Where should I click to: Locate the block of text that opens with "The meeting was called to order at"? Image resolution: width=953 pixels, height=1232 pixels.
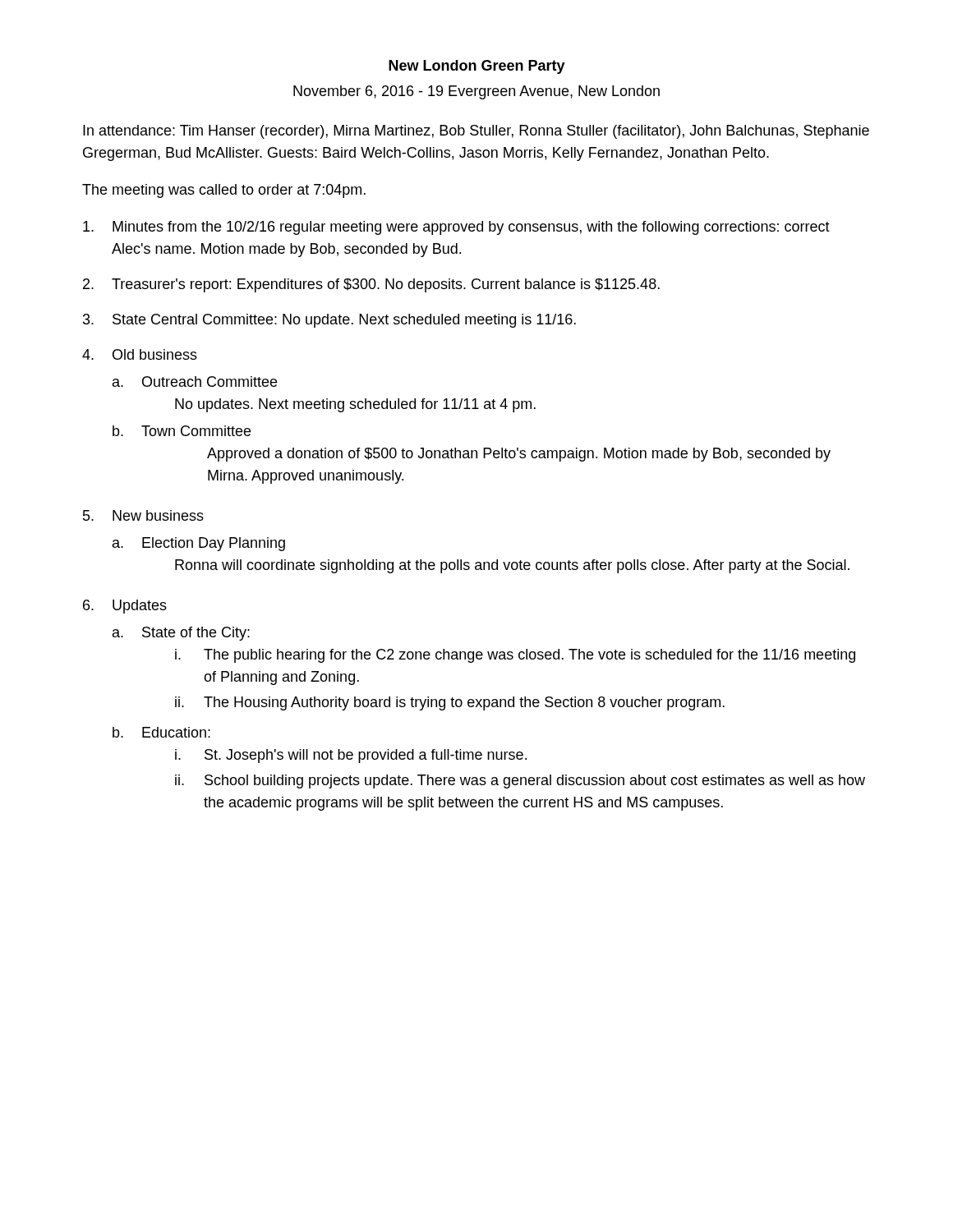point(224,190)
